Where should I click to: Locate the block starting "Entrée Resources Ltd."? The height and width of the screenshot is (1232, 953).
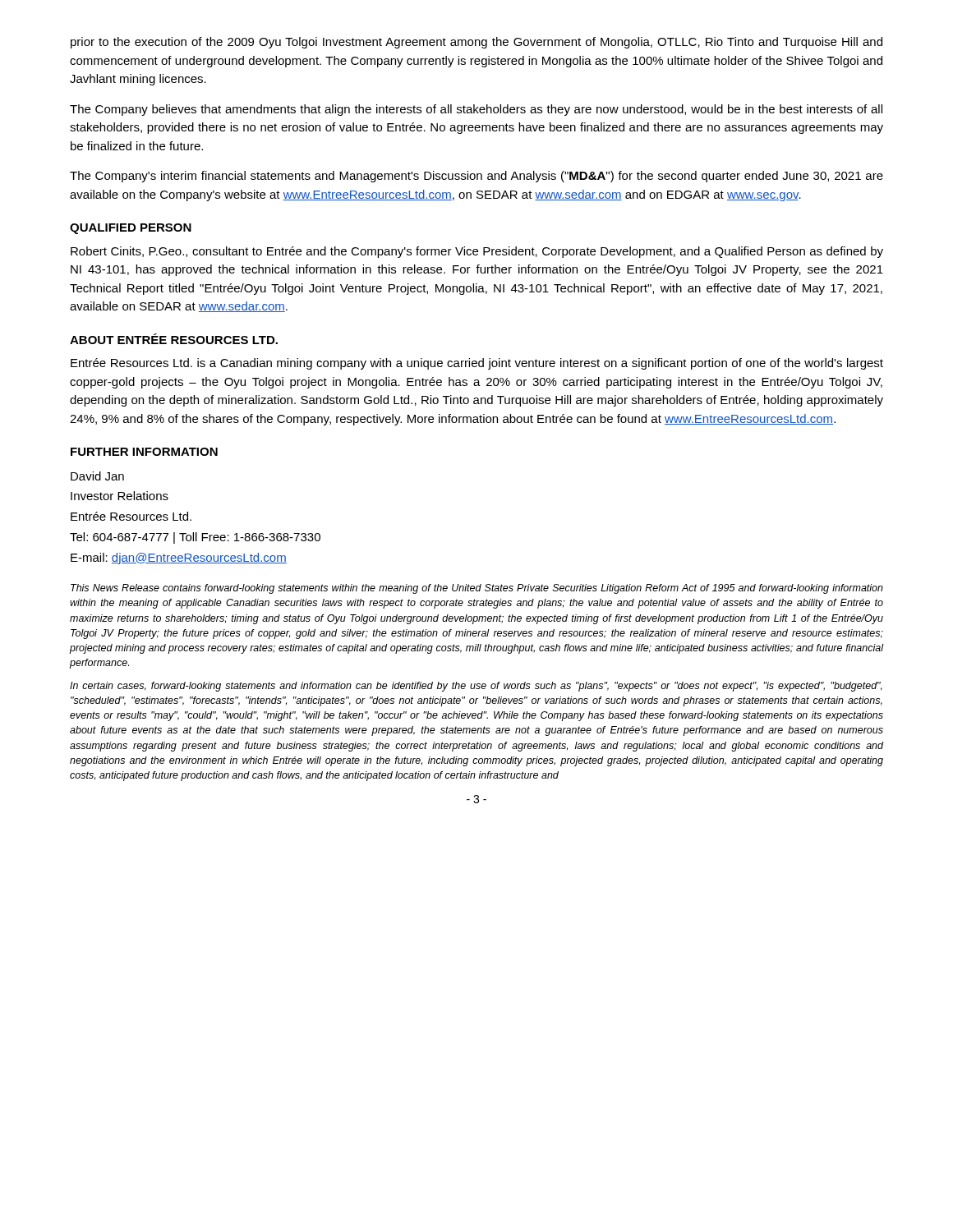(x=476, y=391)
